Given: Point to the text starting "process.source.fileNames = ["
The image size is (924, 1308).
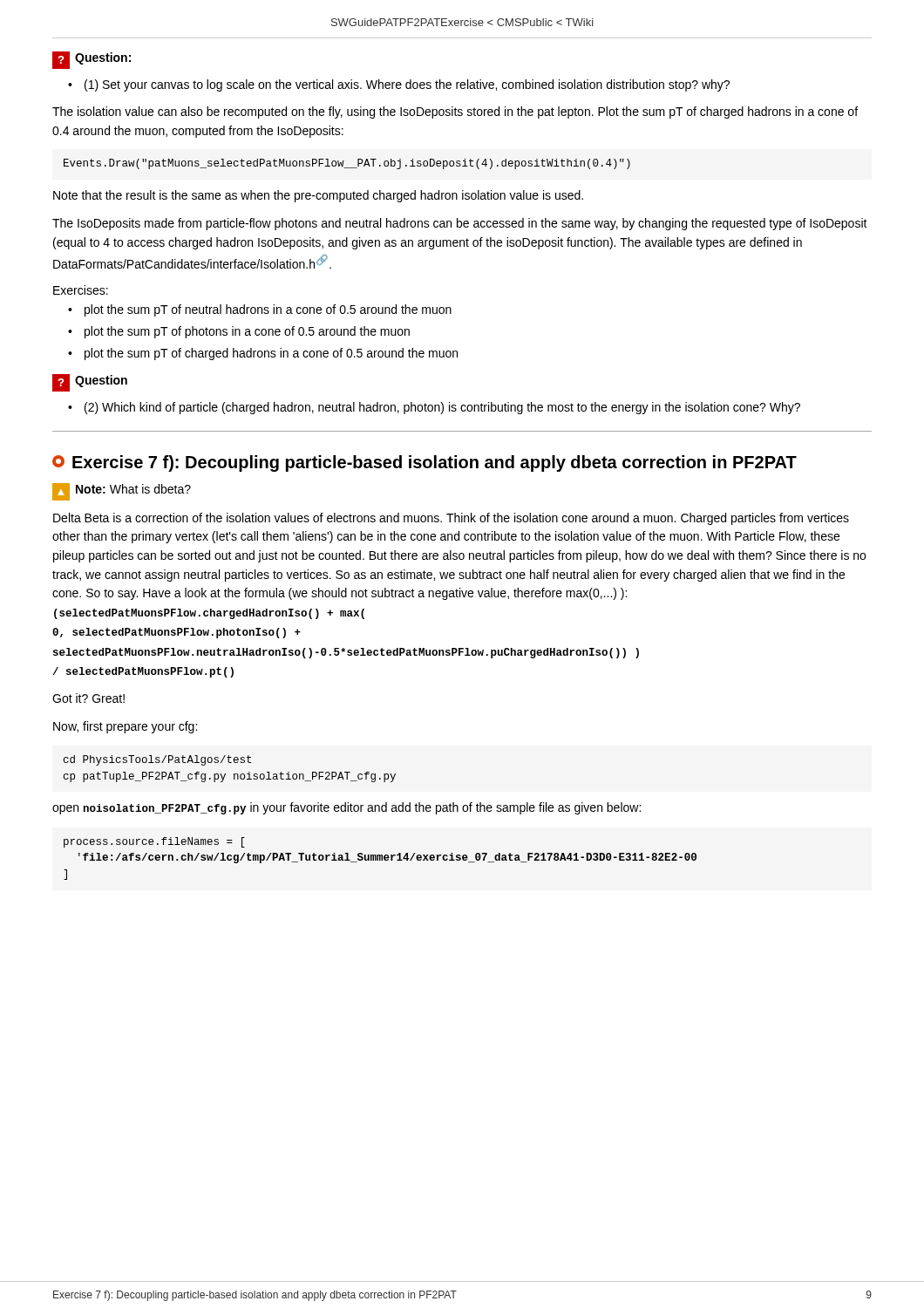Looking at the screenshot, I should point(462,859).
